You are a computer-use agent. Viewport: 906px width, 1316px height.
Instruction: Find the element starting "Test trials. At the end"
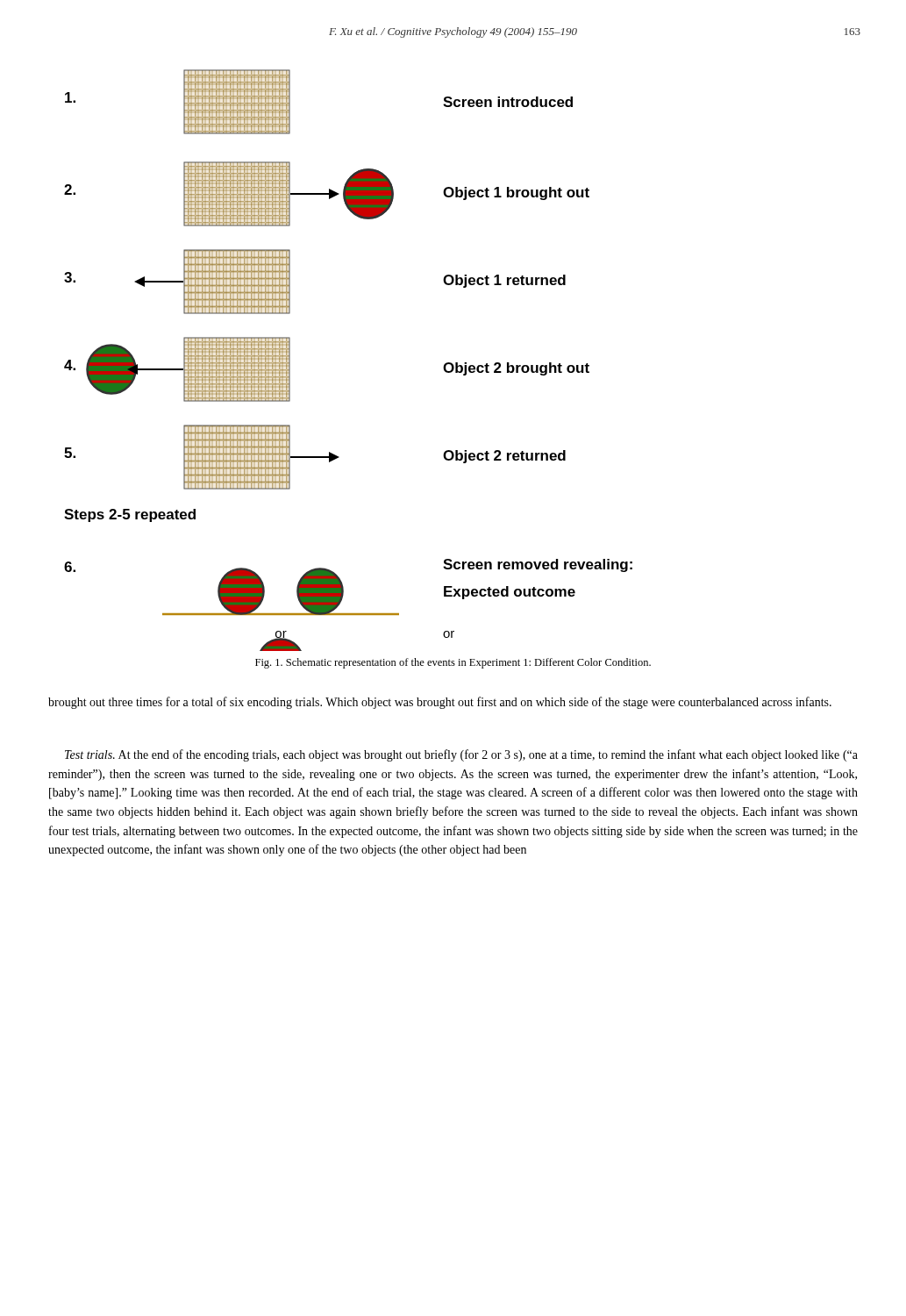coord(453,803)
